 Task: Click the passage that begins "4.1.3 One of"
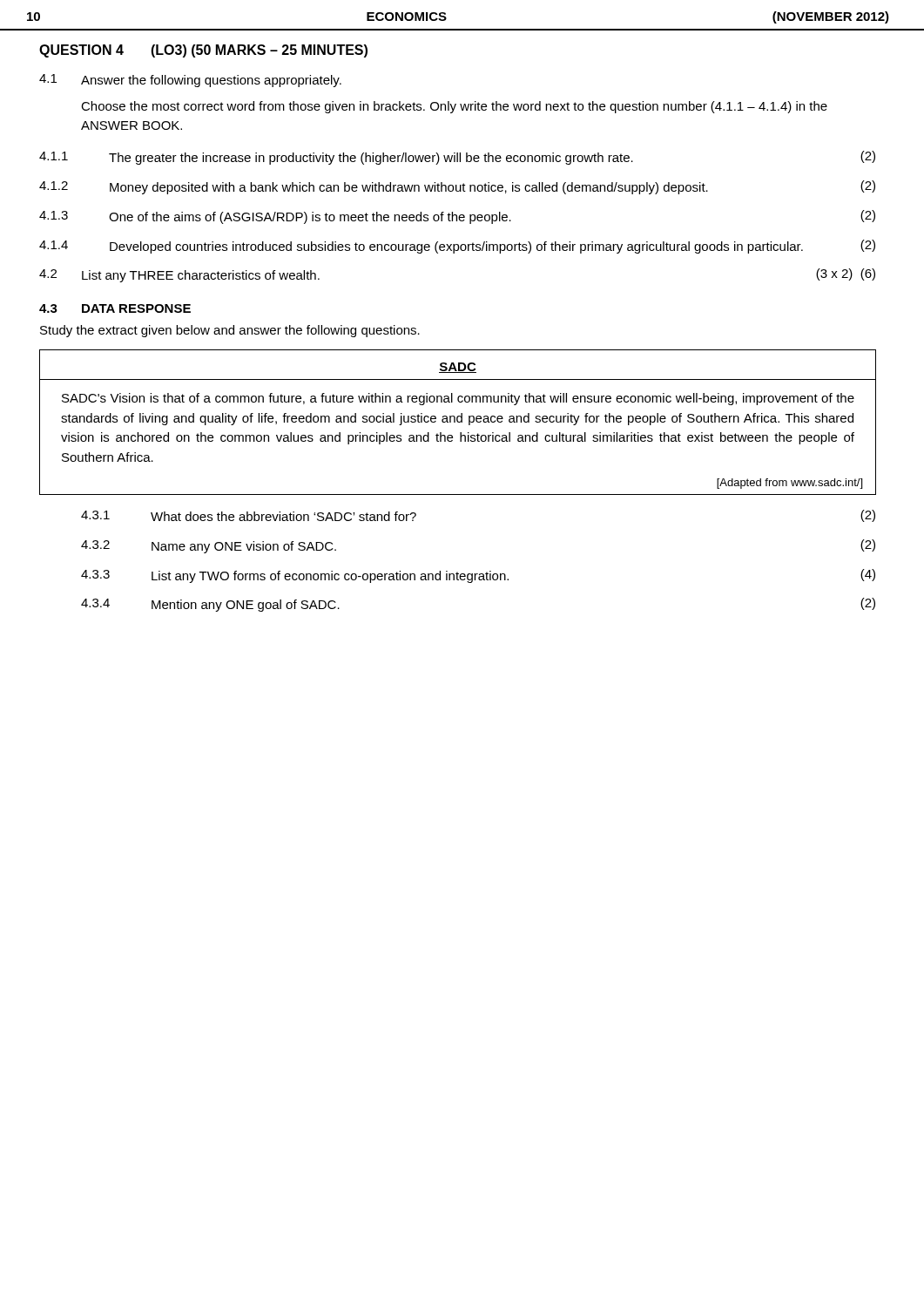tap(458, 217)
